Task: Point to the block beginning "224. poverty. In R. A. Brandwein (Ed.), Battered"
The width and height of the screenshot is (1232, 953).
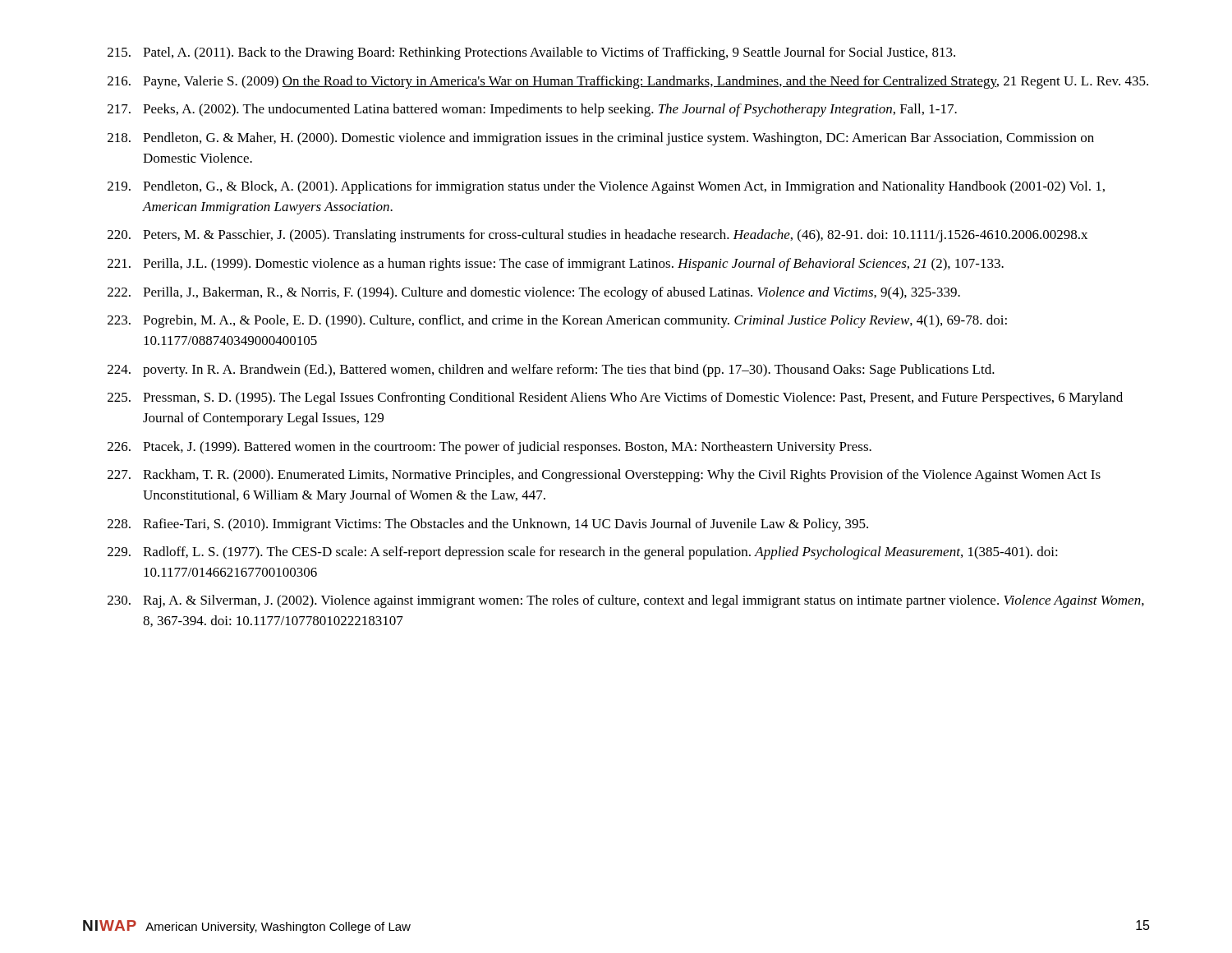Action: click(616, 370)
